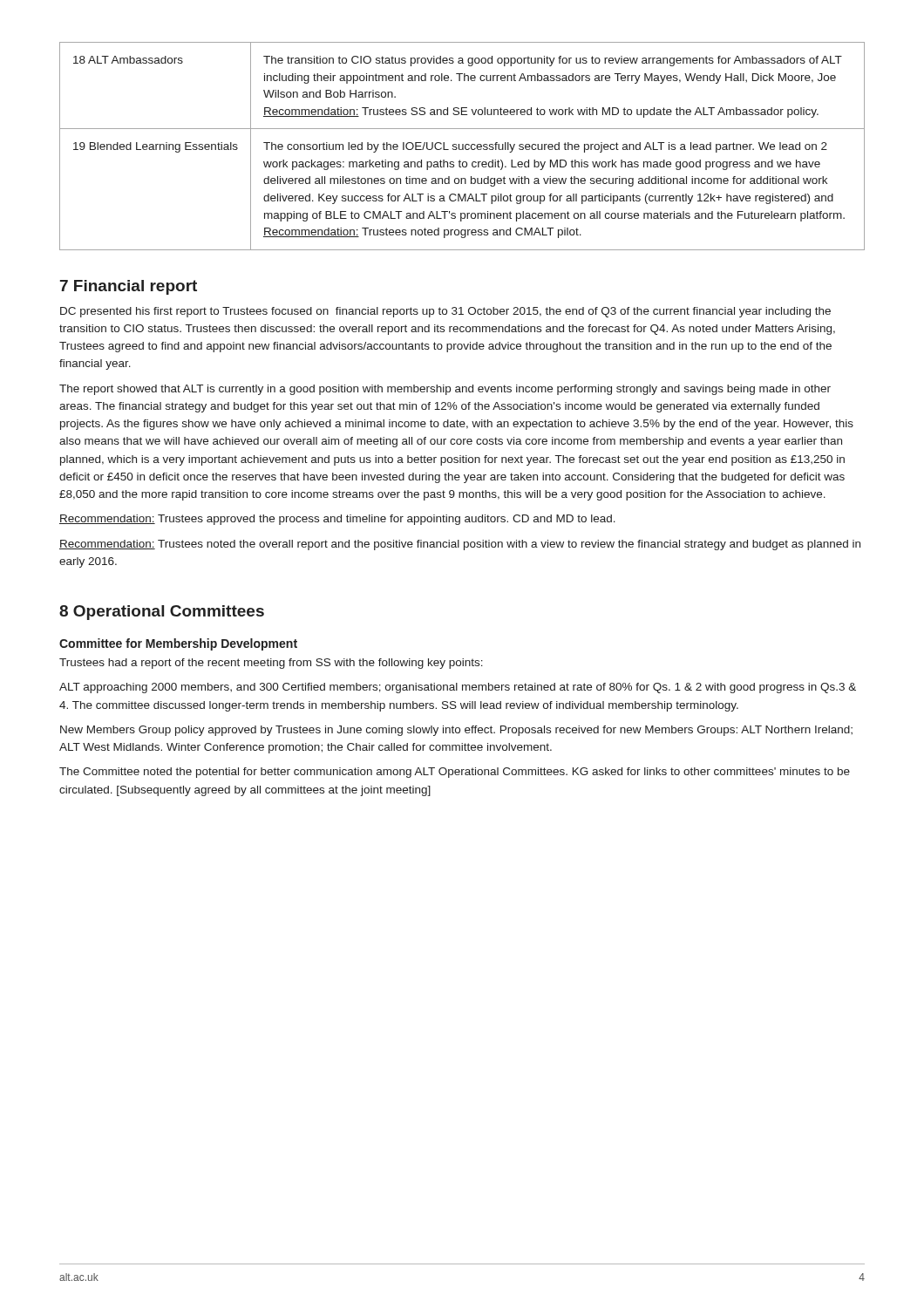924x1308 pixels.
Task: Find the text starting "ALT approaching 2000 members, and"
Action: (458, 696)
